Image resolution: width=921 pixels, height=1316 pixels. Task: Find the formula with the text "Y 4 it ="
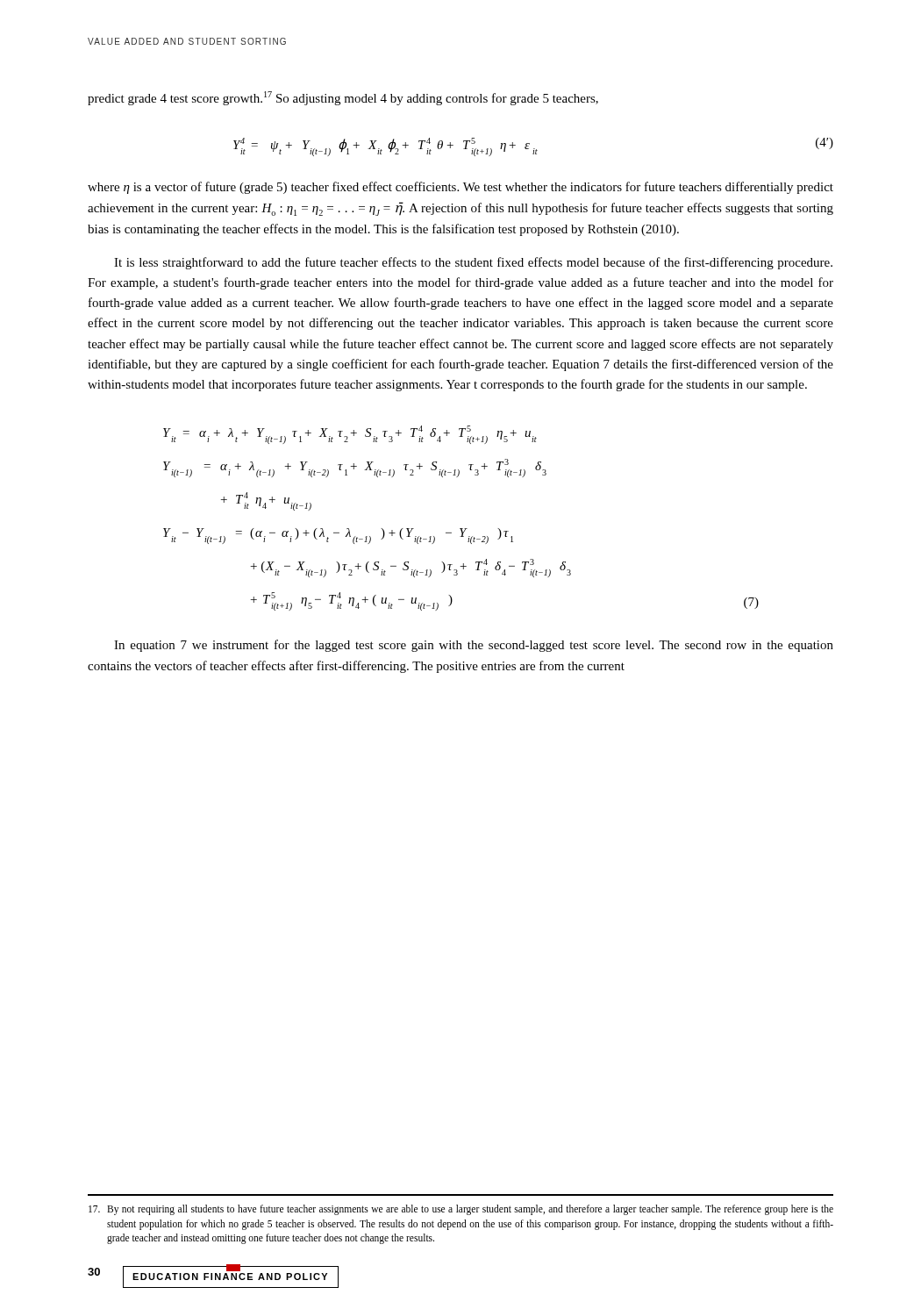(x=460, y=143)
